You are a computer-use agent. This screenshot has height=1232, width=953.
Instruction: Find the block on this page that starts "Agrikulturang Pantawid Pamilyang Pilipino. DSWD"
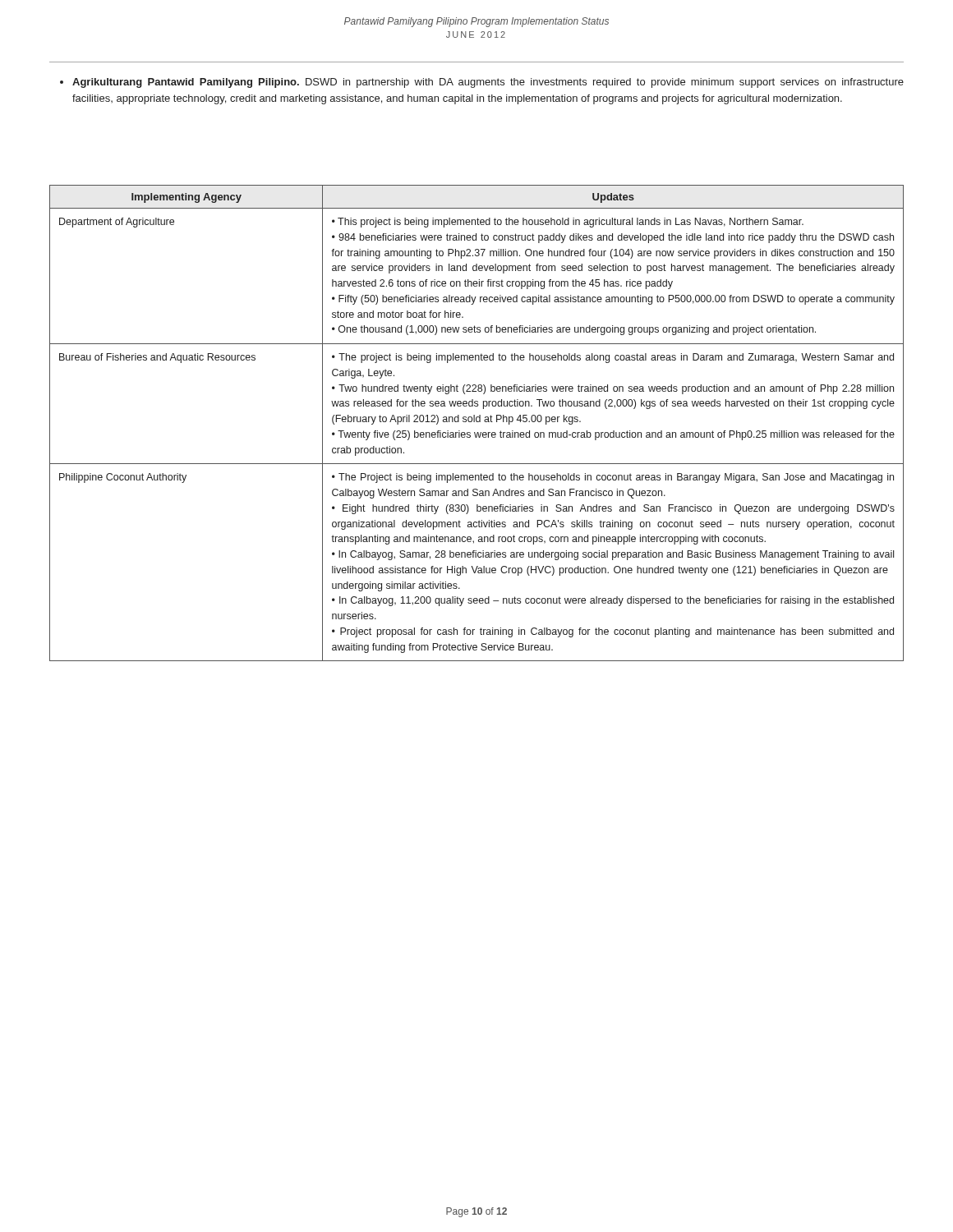click(x=476, y=90)
